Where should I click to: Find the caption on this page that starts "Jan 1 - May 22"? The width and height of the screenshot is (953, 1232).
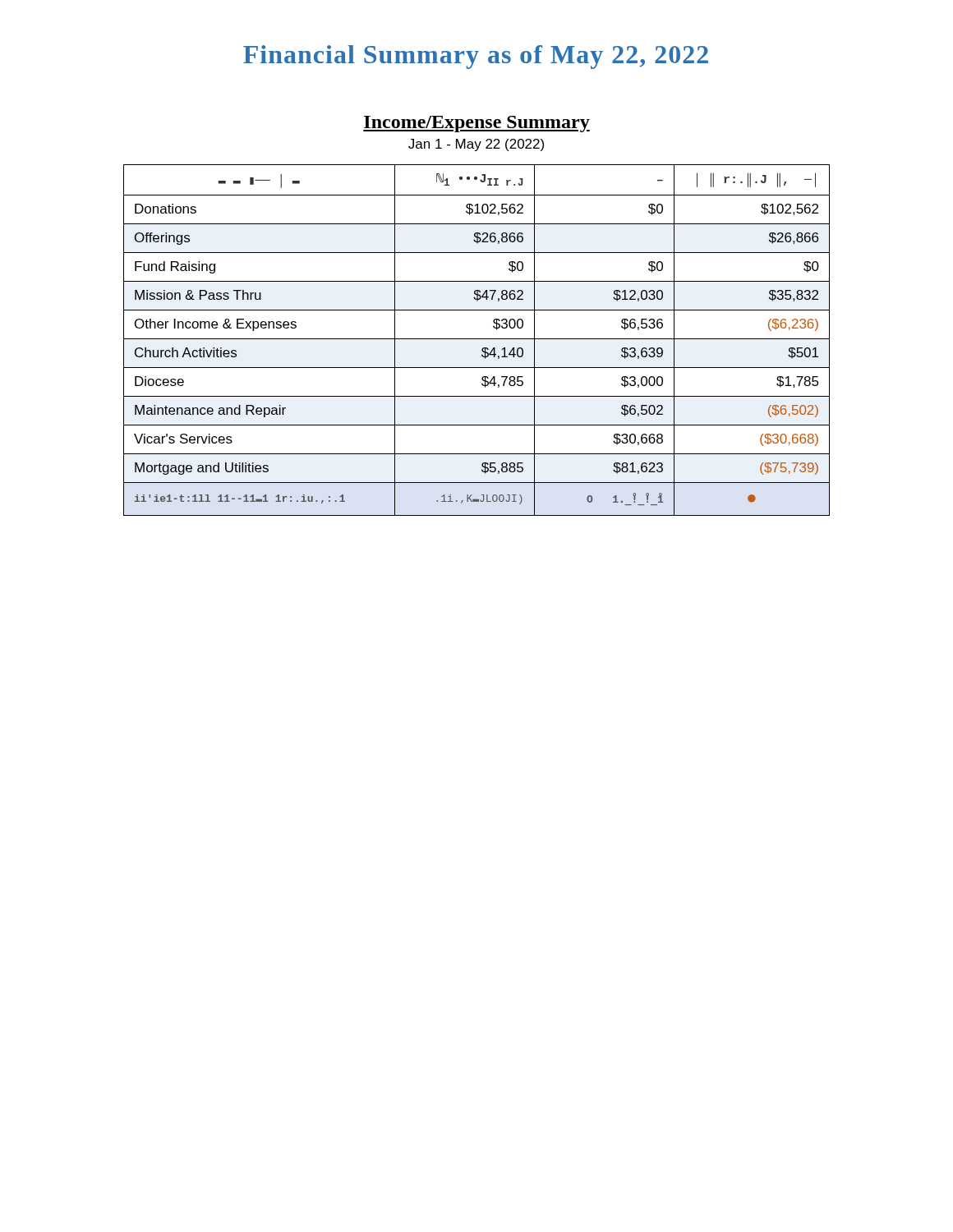tap(476, 144)
